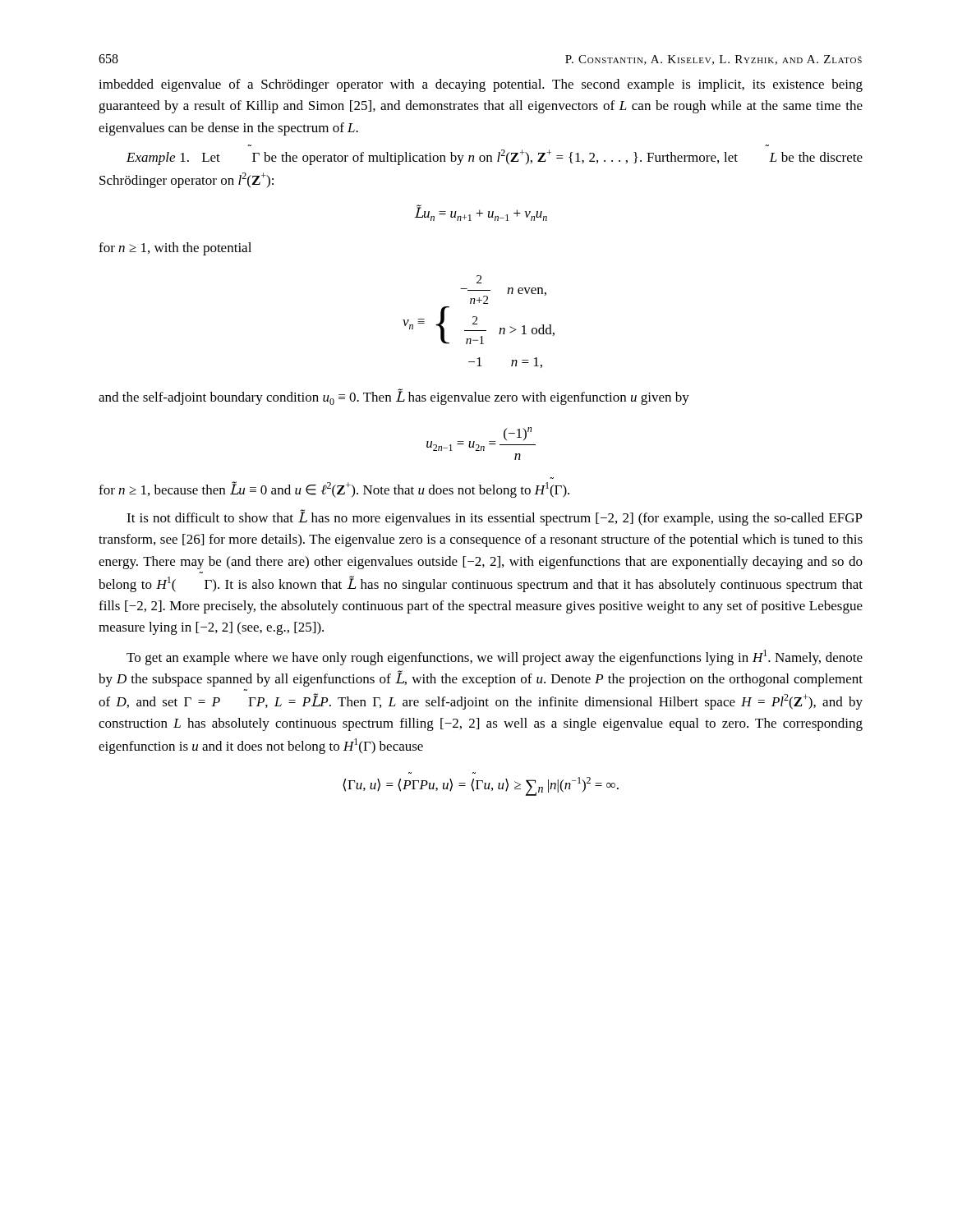Locate the text starting "for n ≥ 1, with"
The width and height of the screenshot is (953, 1232).
click(175, 248)
